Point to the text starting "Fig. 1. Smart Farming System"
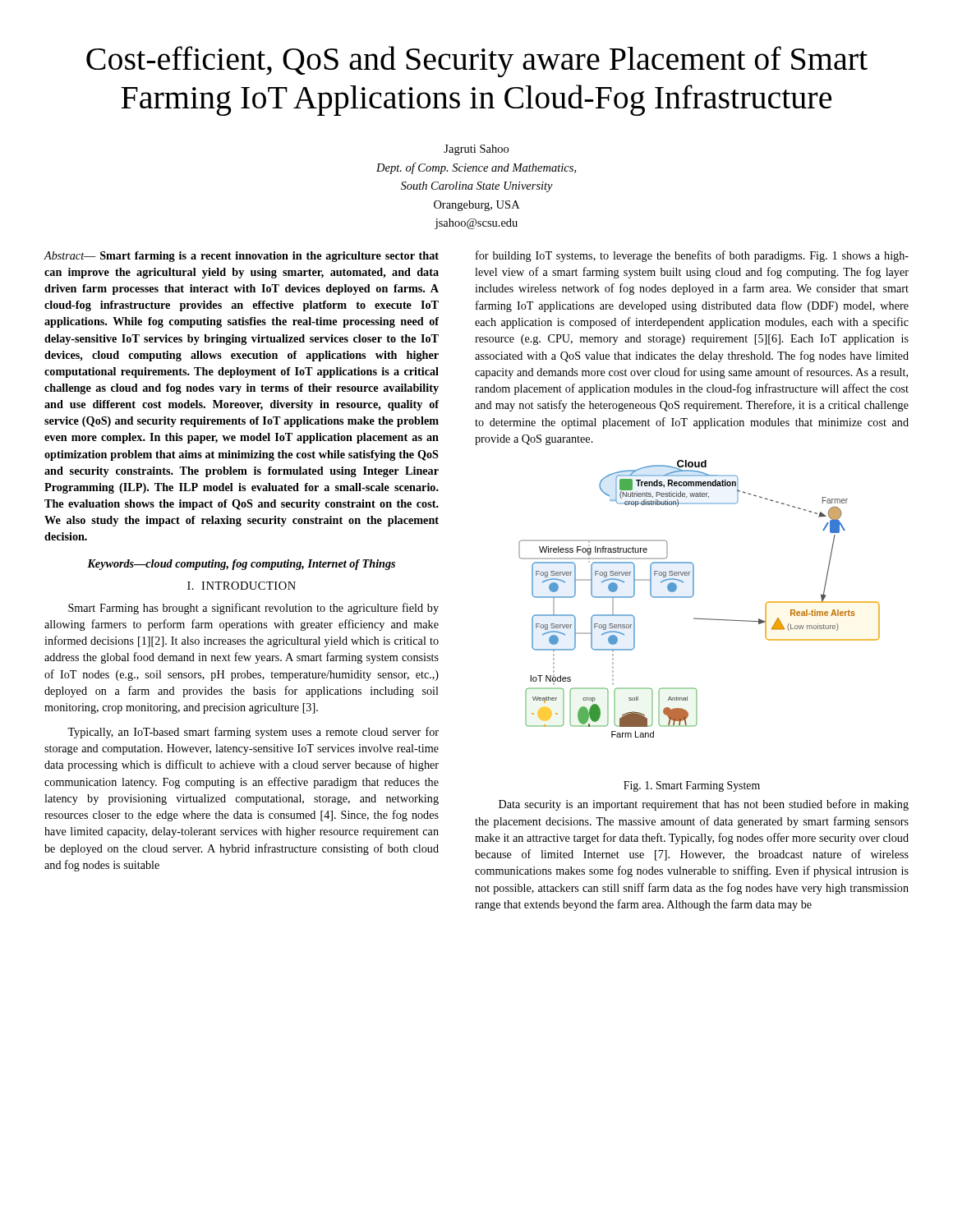The width and height of the screenshot is (953, 1232). [692, 786]
